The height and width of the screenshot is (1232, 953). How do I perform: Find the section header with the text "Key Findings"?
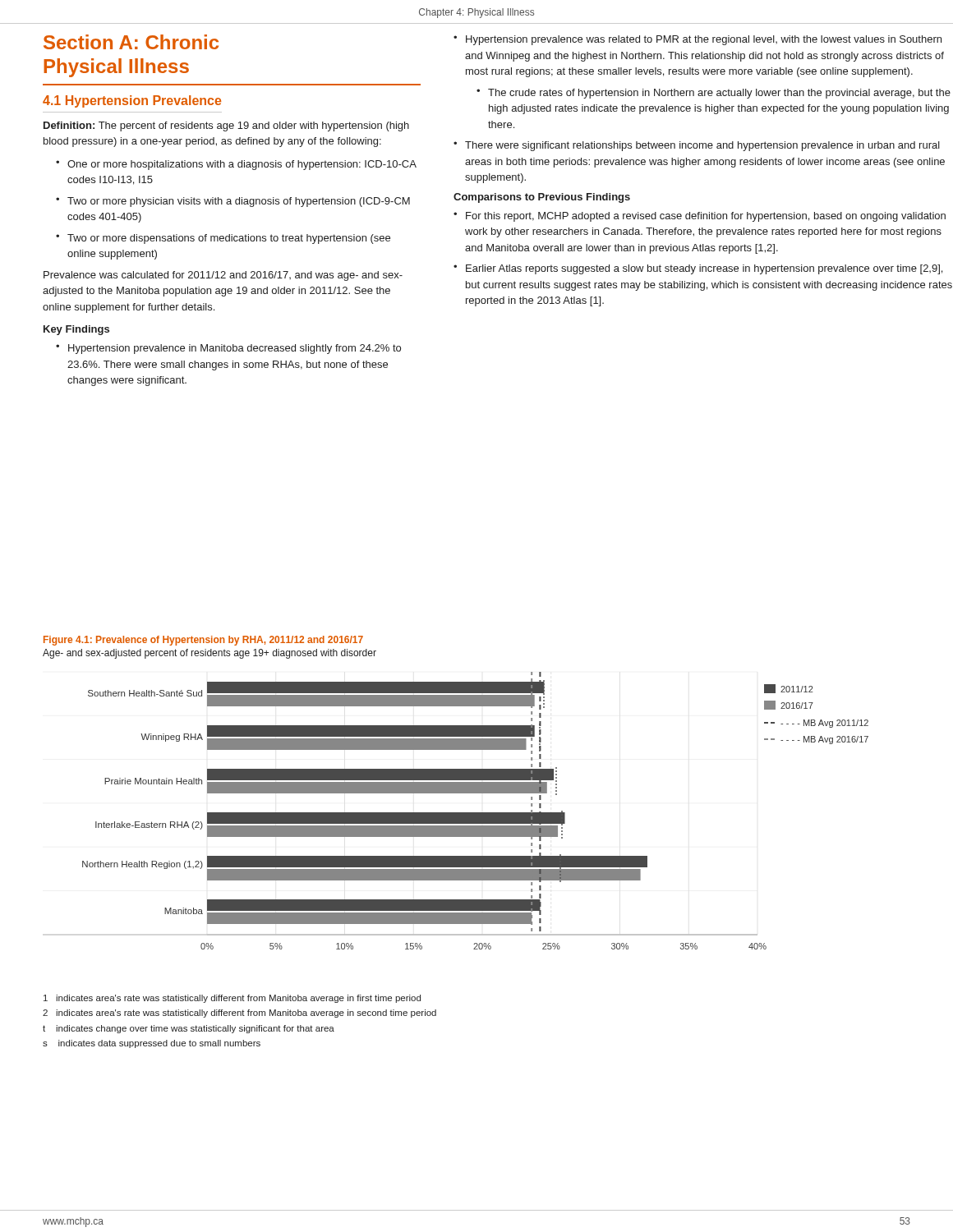(x=76, y=329)
